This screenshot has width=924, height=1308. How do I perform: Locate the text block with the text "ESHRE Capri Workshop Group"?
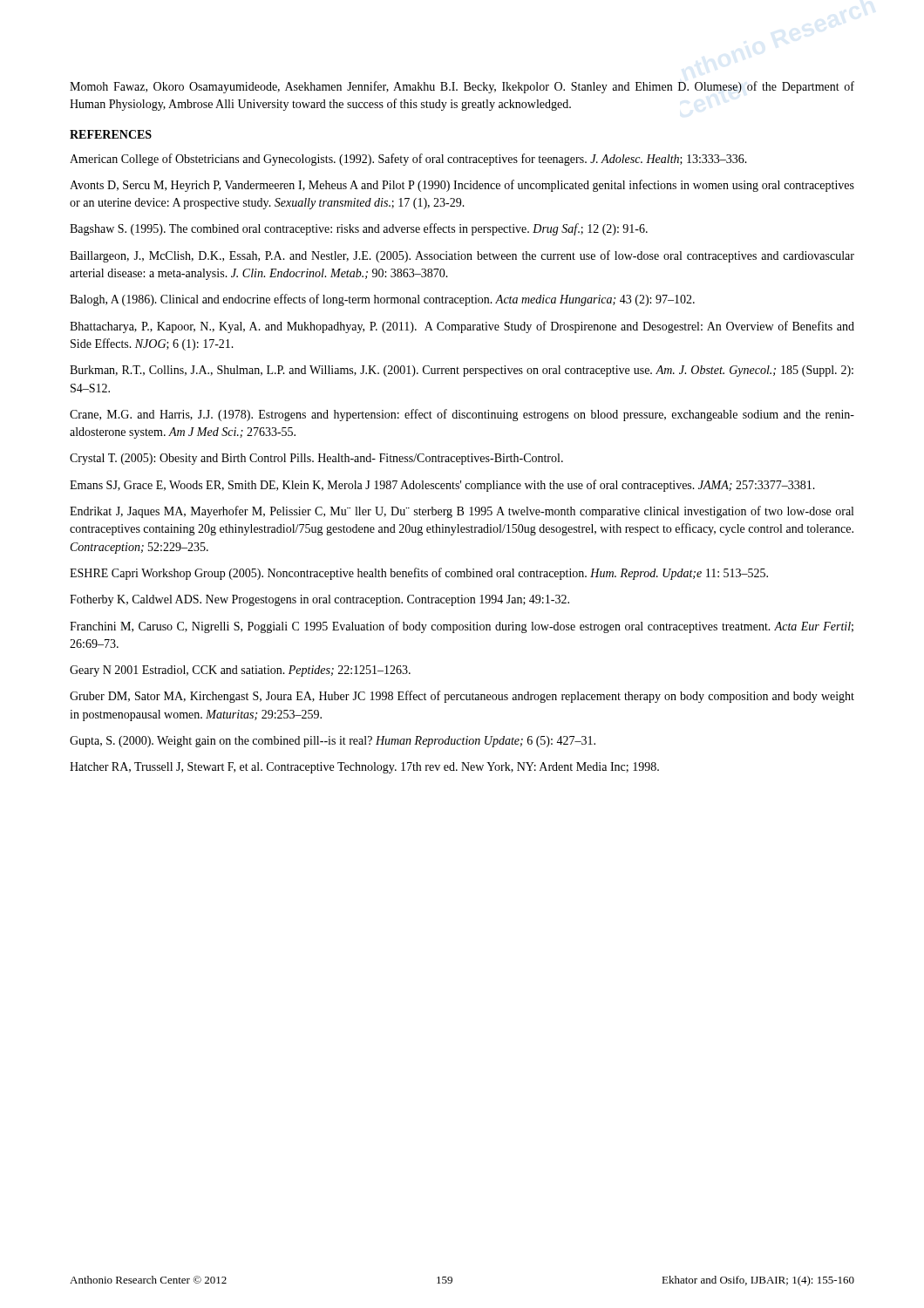[x=419, y=573]
